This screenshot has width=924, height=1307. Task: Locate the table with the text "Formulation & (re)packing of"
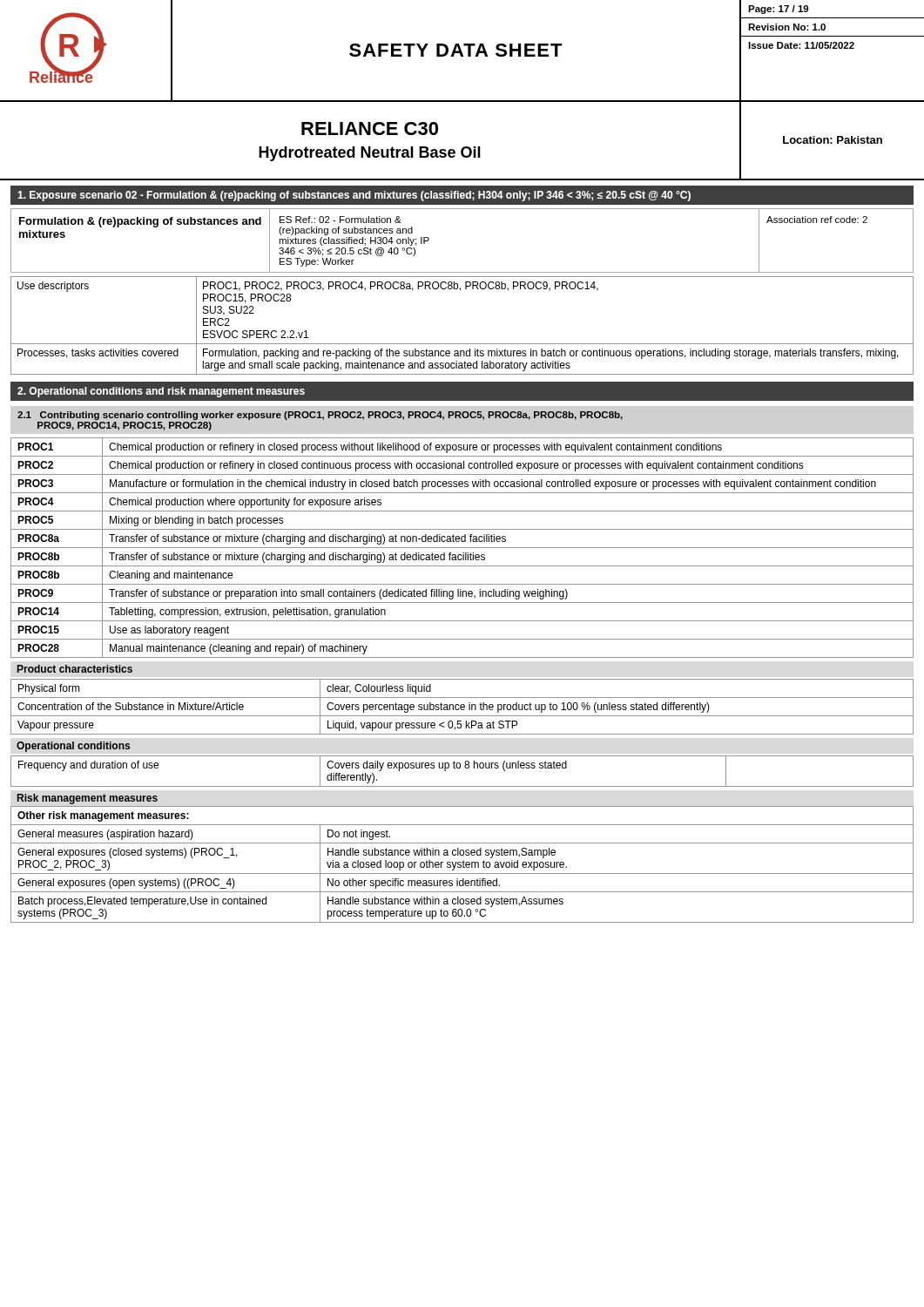click(x=462, y=240)
